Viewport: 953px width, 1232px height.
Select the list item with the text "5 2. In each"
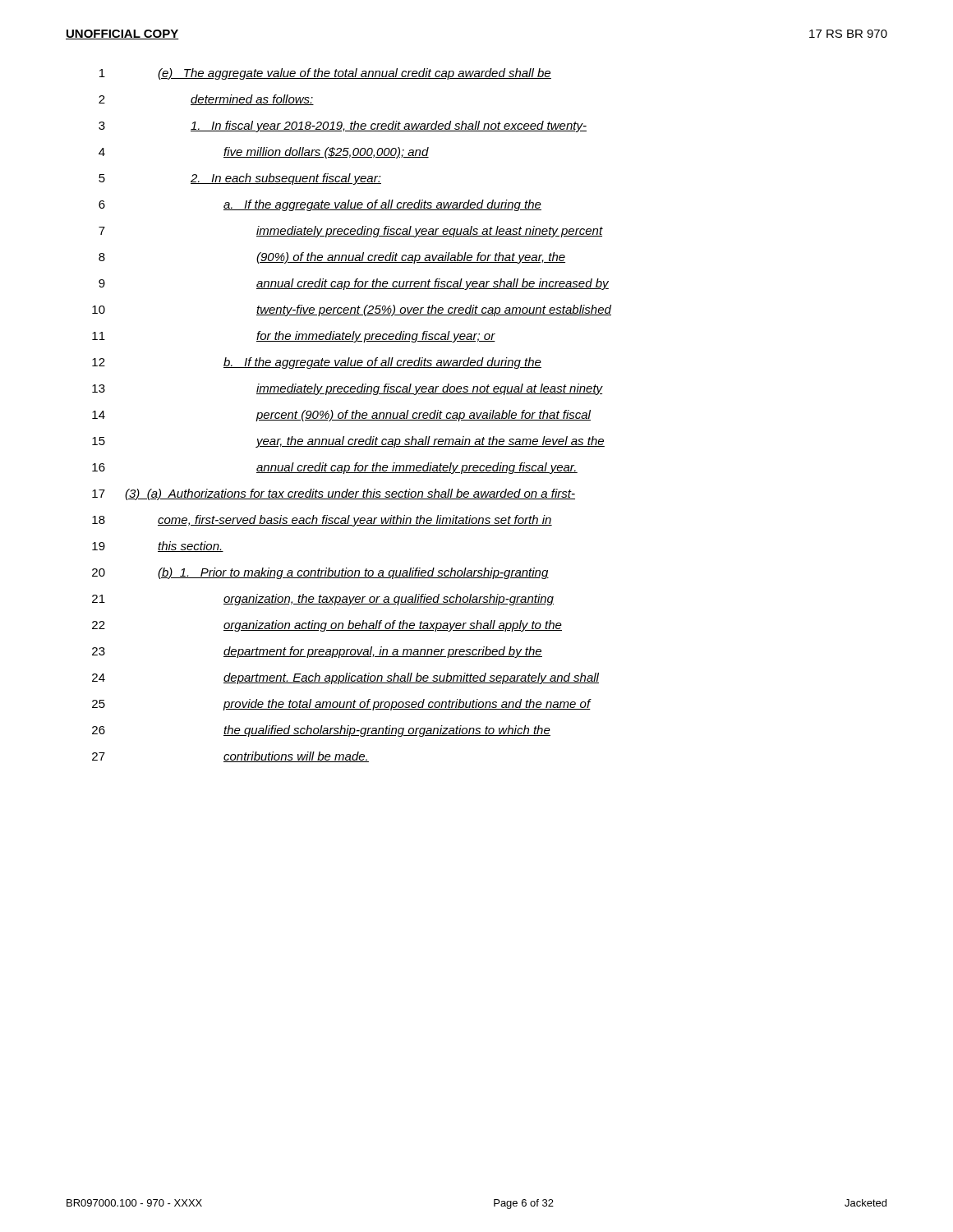point(240,179)
